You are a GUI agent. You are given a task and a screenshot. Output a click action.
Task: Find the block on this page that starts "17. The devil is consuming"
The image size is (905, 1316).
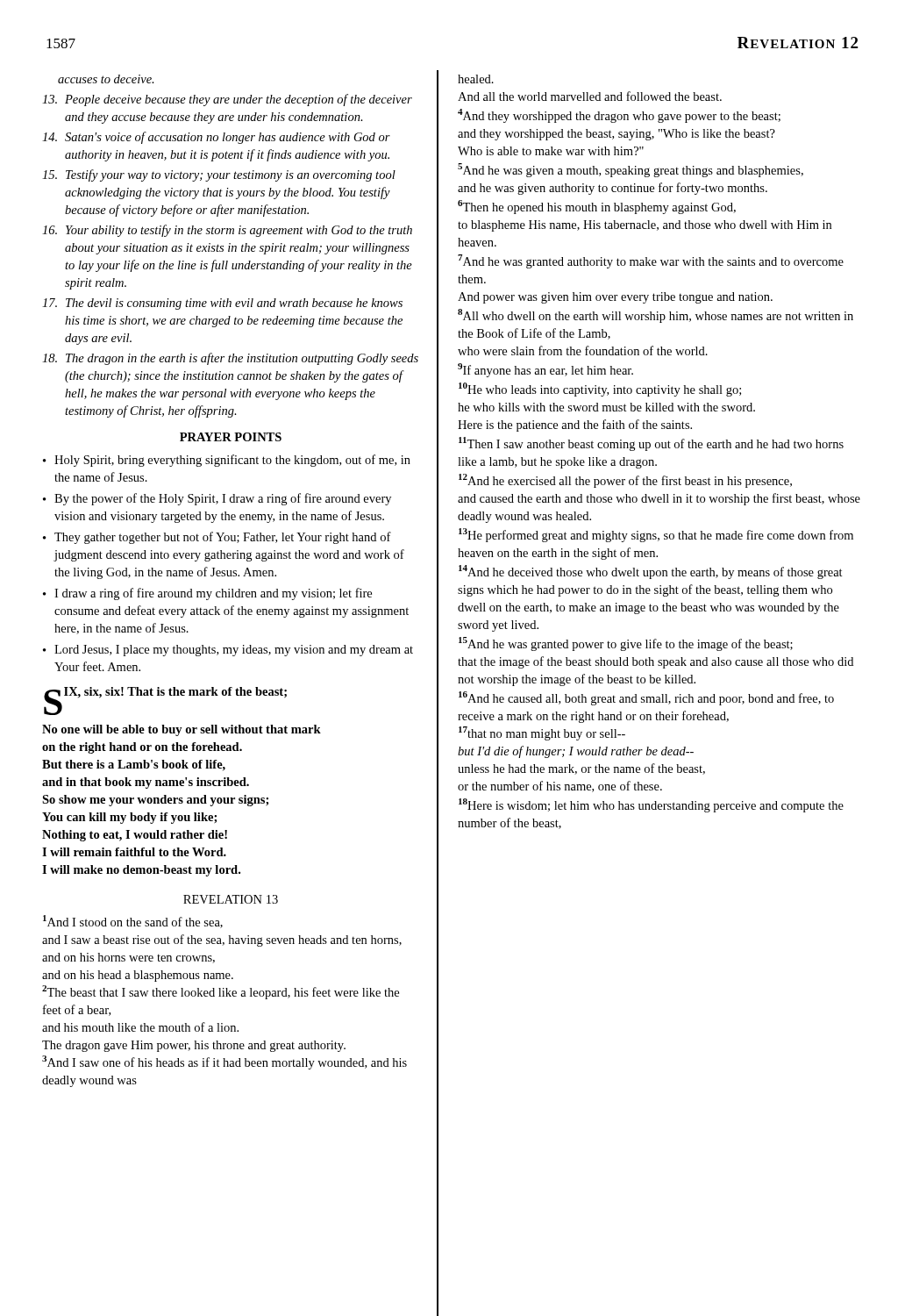tap(231, 320)
